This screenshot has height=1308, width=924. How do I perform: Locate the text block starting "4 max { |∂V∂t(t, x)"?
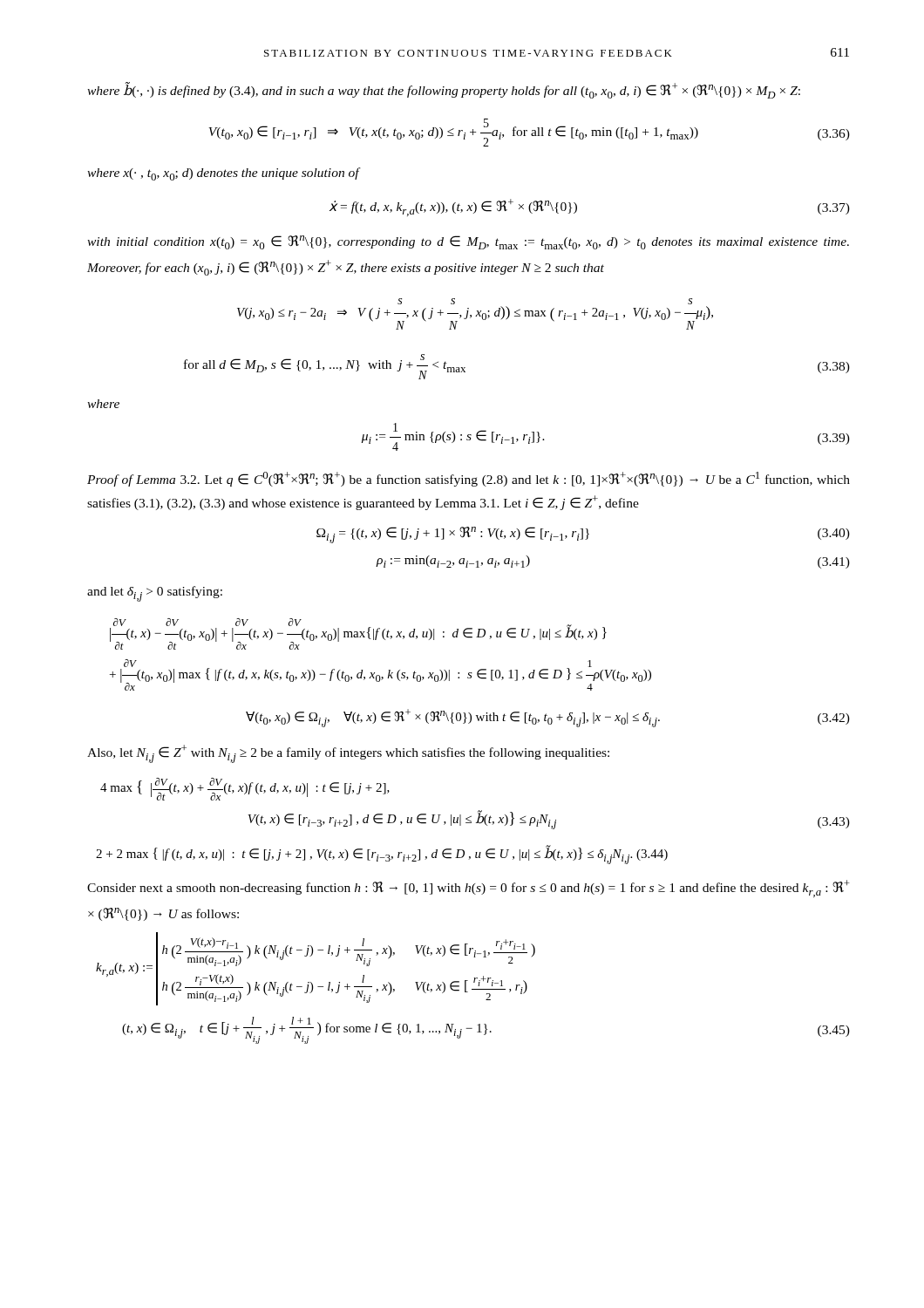469,803
